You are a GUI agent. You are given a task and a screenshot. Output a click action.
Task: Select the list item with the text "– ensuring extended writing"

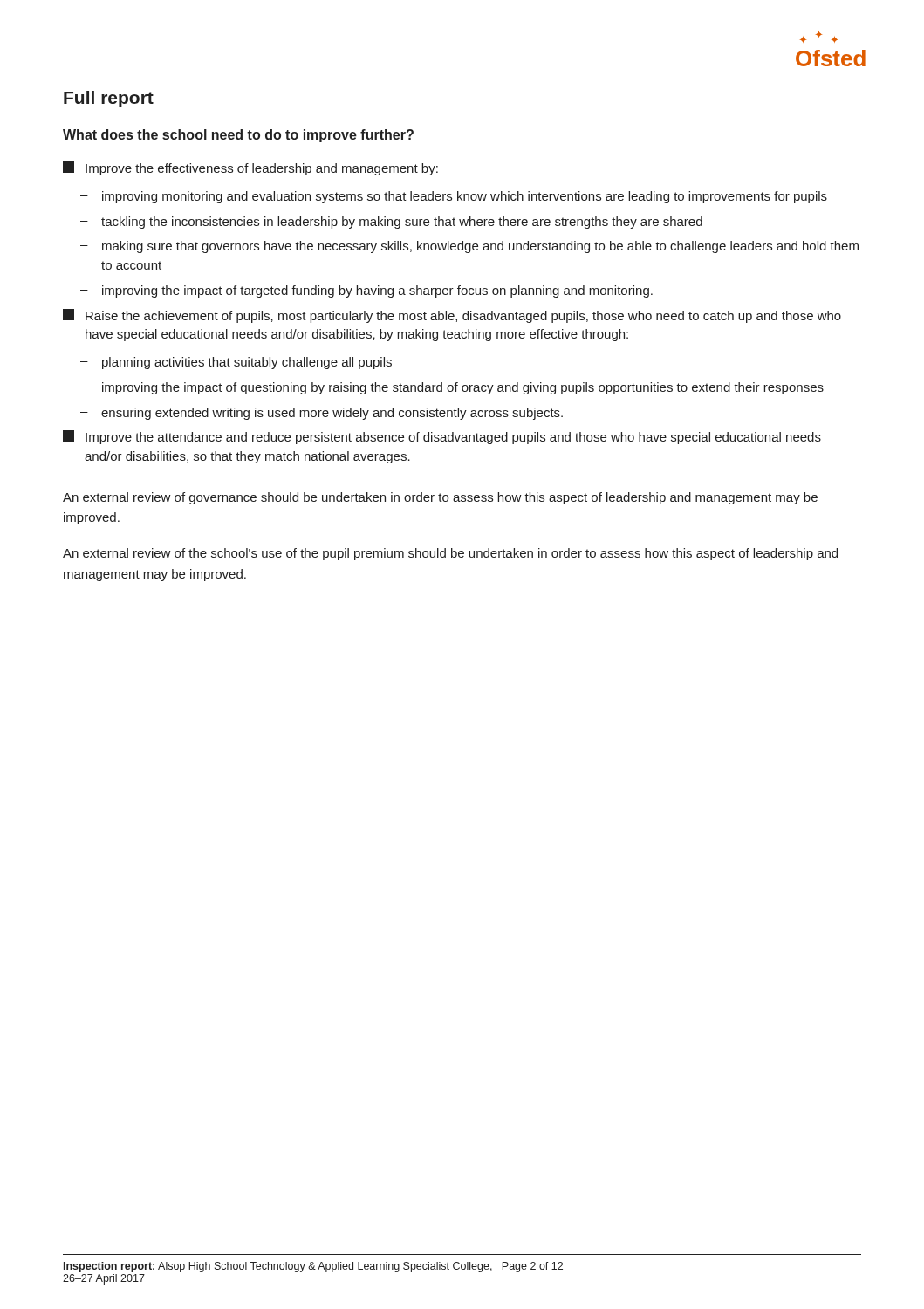pos(471,412)
